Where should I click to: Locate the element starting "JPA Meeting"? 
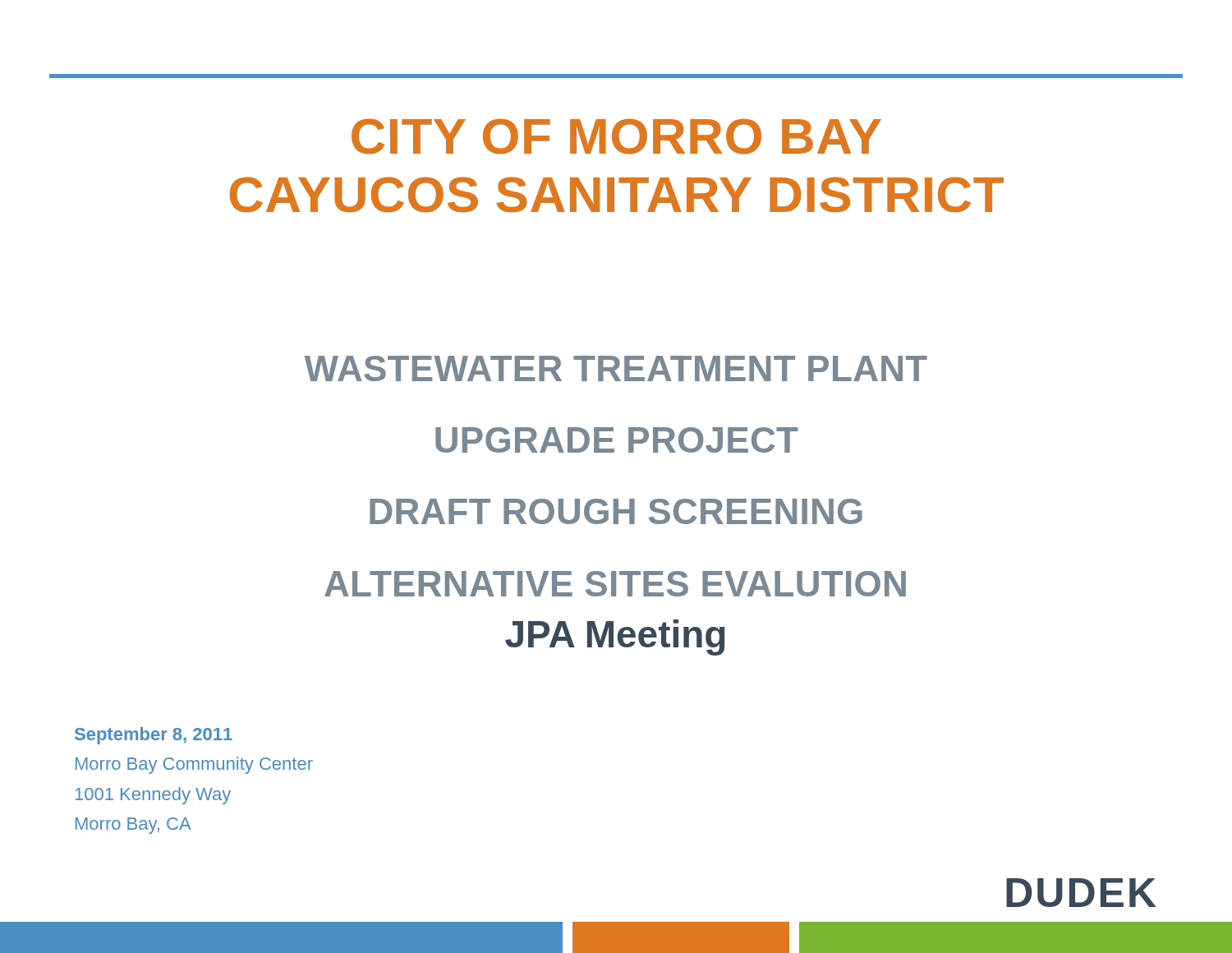click(x=616, y=634)
